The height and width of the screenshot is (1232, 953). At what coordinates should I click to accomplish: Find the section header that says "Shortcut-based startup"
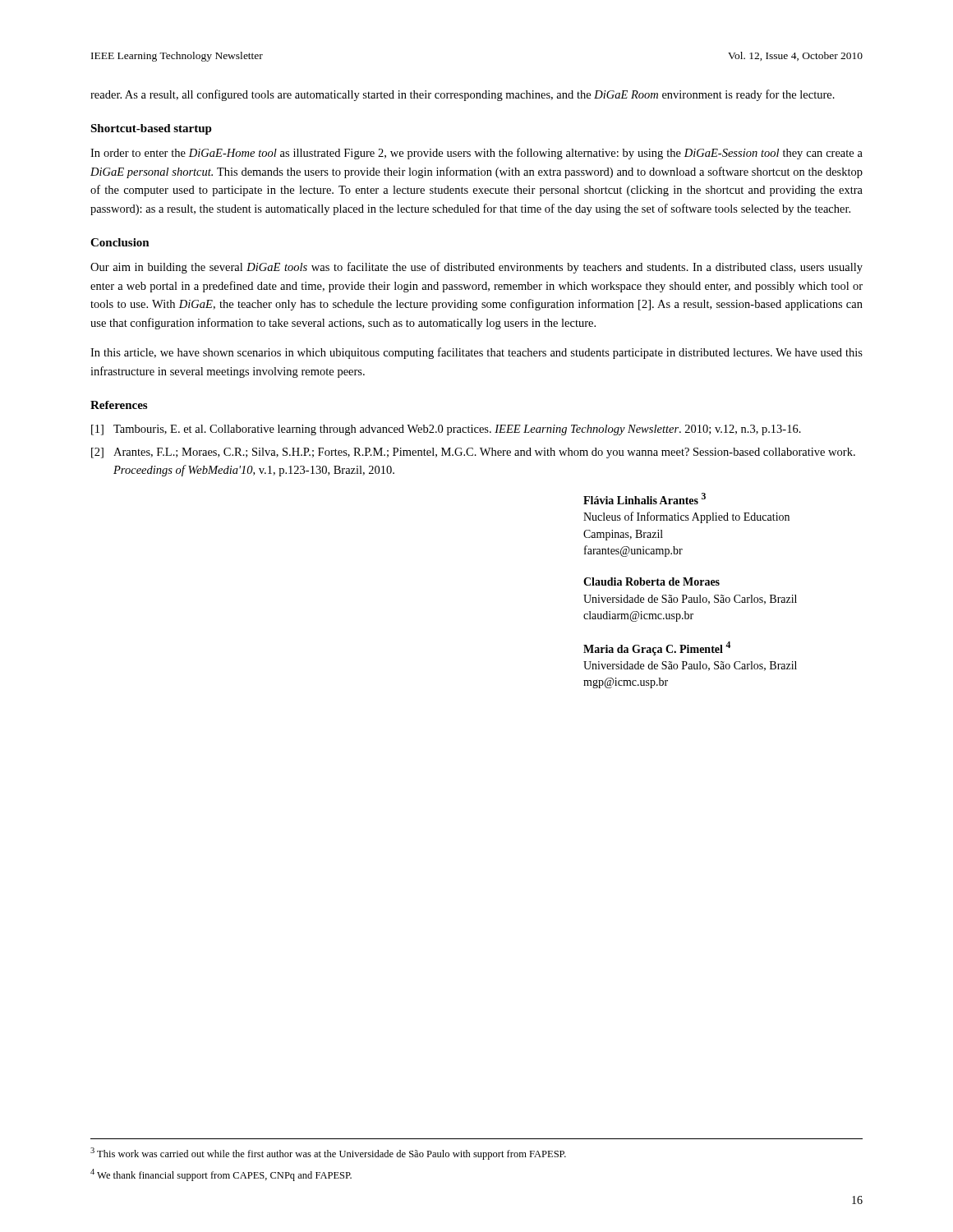click(x=151, y=128)
